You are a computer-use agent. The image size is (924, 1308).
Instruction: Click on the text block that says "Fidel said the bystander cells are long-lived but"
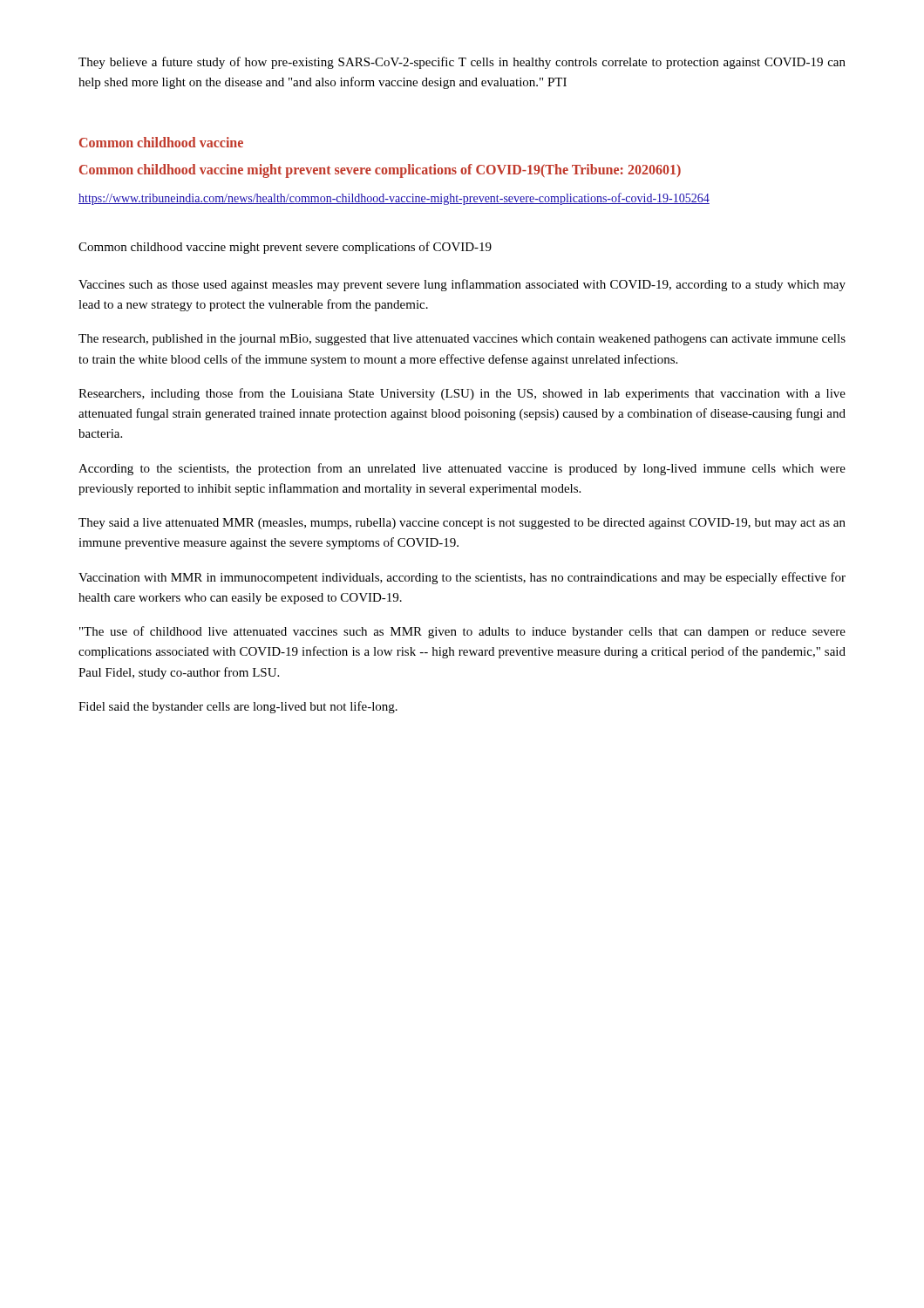(238, 706)
